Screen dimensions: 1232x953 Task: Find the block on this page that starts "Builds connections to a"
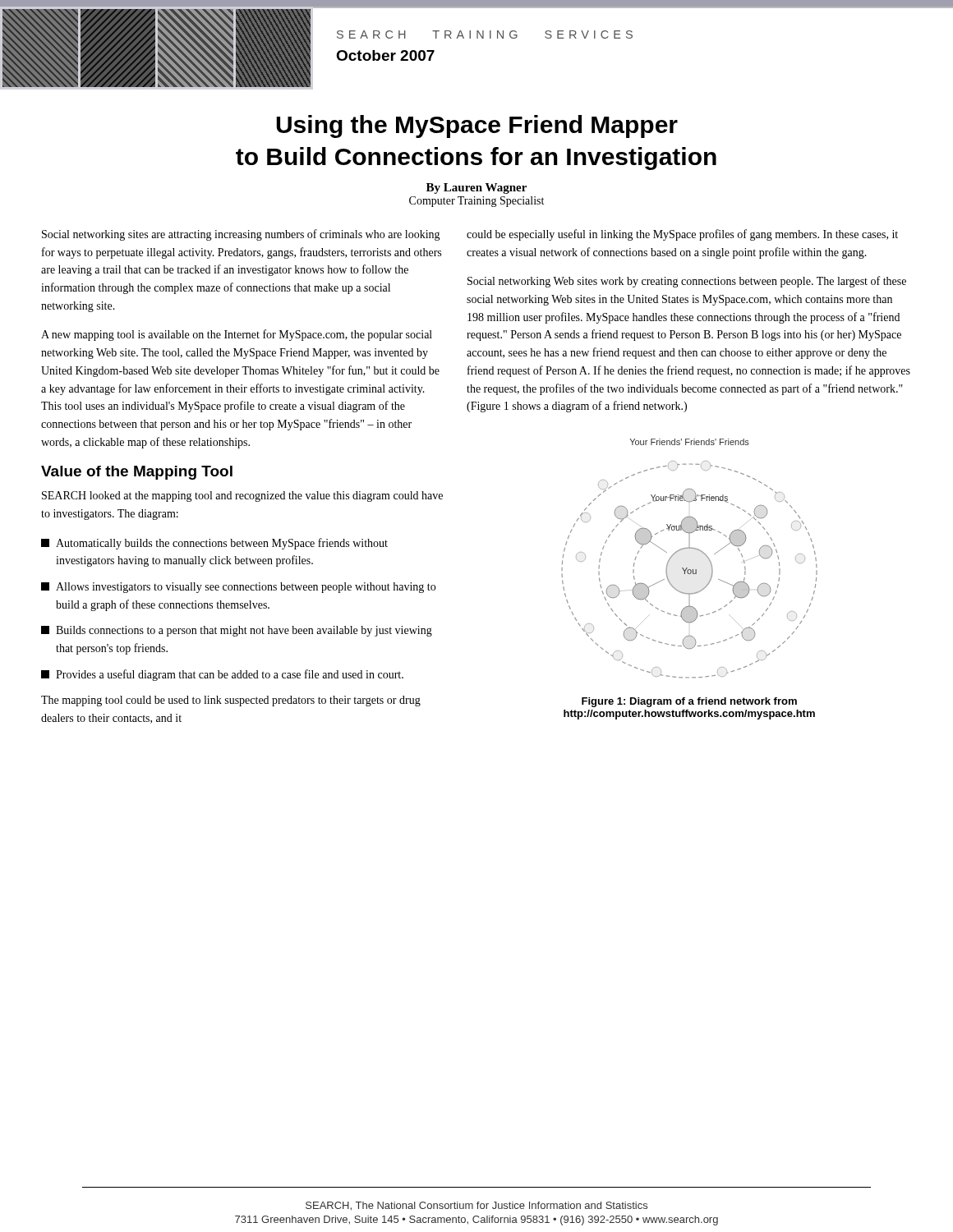coord(242,640)
